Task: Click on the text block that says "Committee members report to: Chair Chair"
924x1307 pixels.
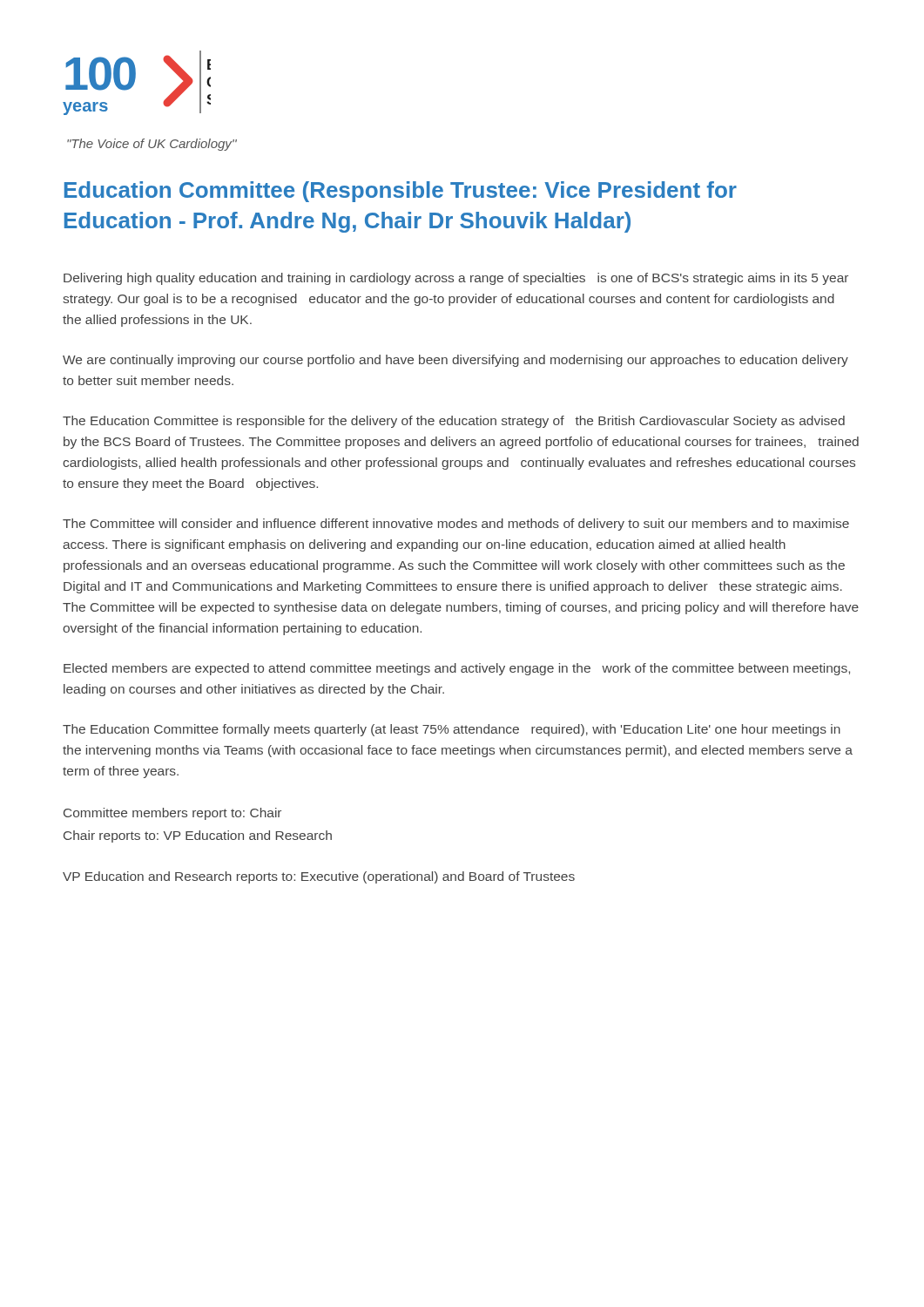Action: (x=172, y=814)
